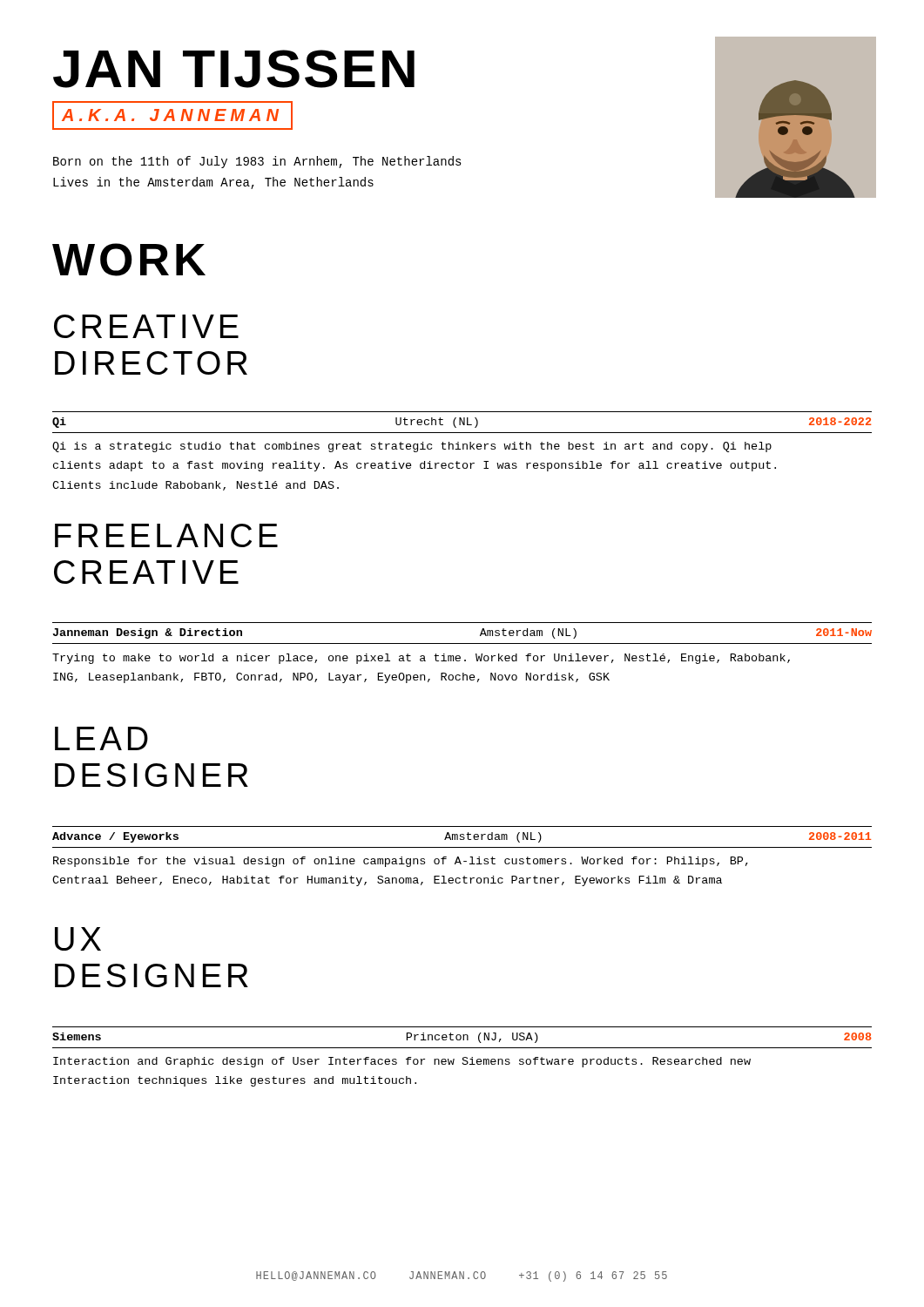Locate the block starting "Siemens Princeton (NJ, USA)"
The image size is (924, 1307).
[x=462, y=1037]
